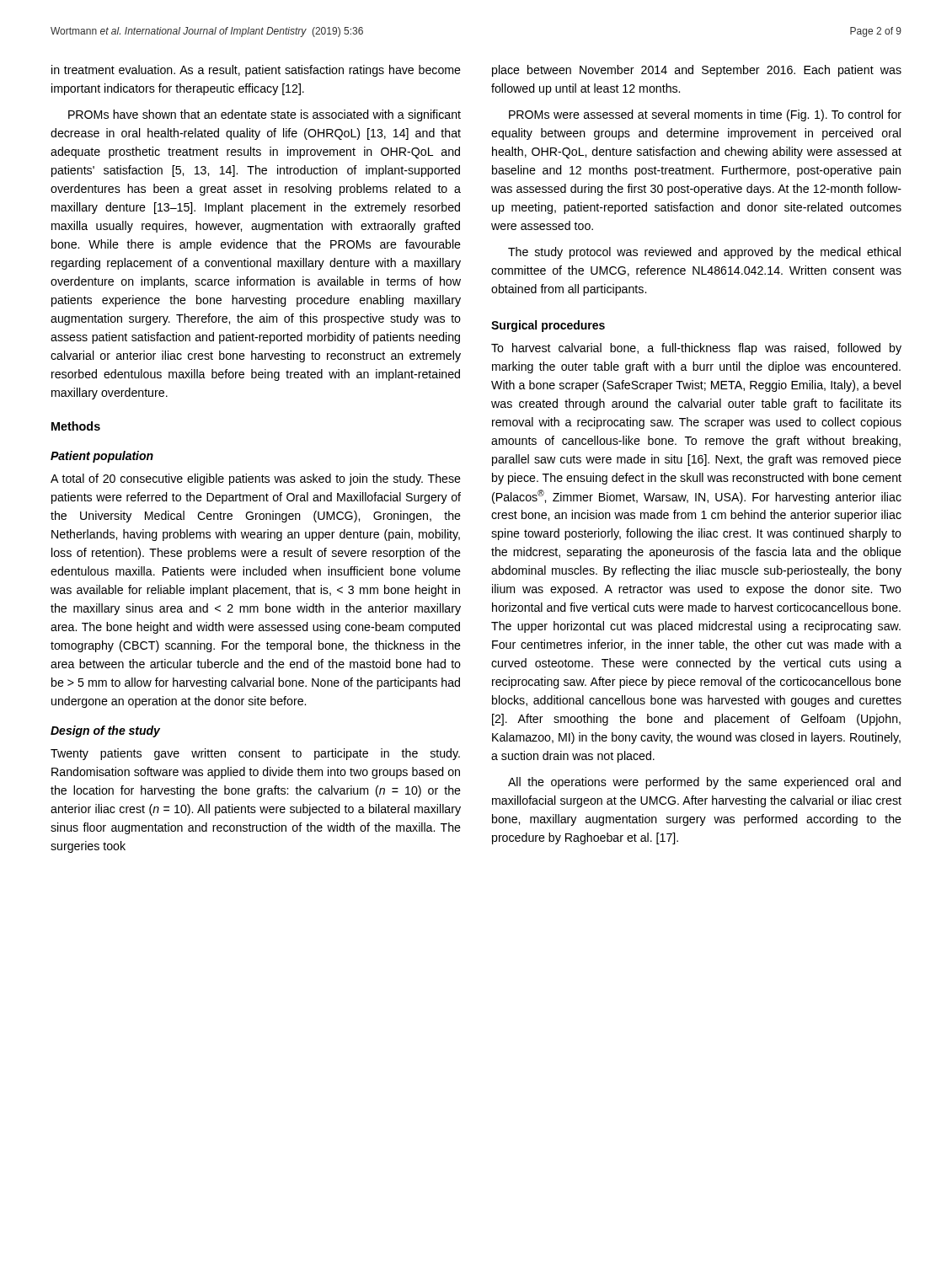Screen dimensions: 1264x952
Task: Find the text block that reads "Twenty patients gave"
Action: tap(256, 799)
